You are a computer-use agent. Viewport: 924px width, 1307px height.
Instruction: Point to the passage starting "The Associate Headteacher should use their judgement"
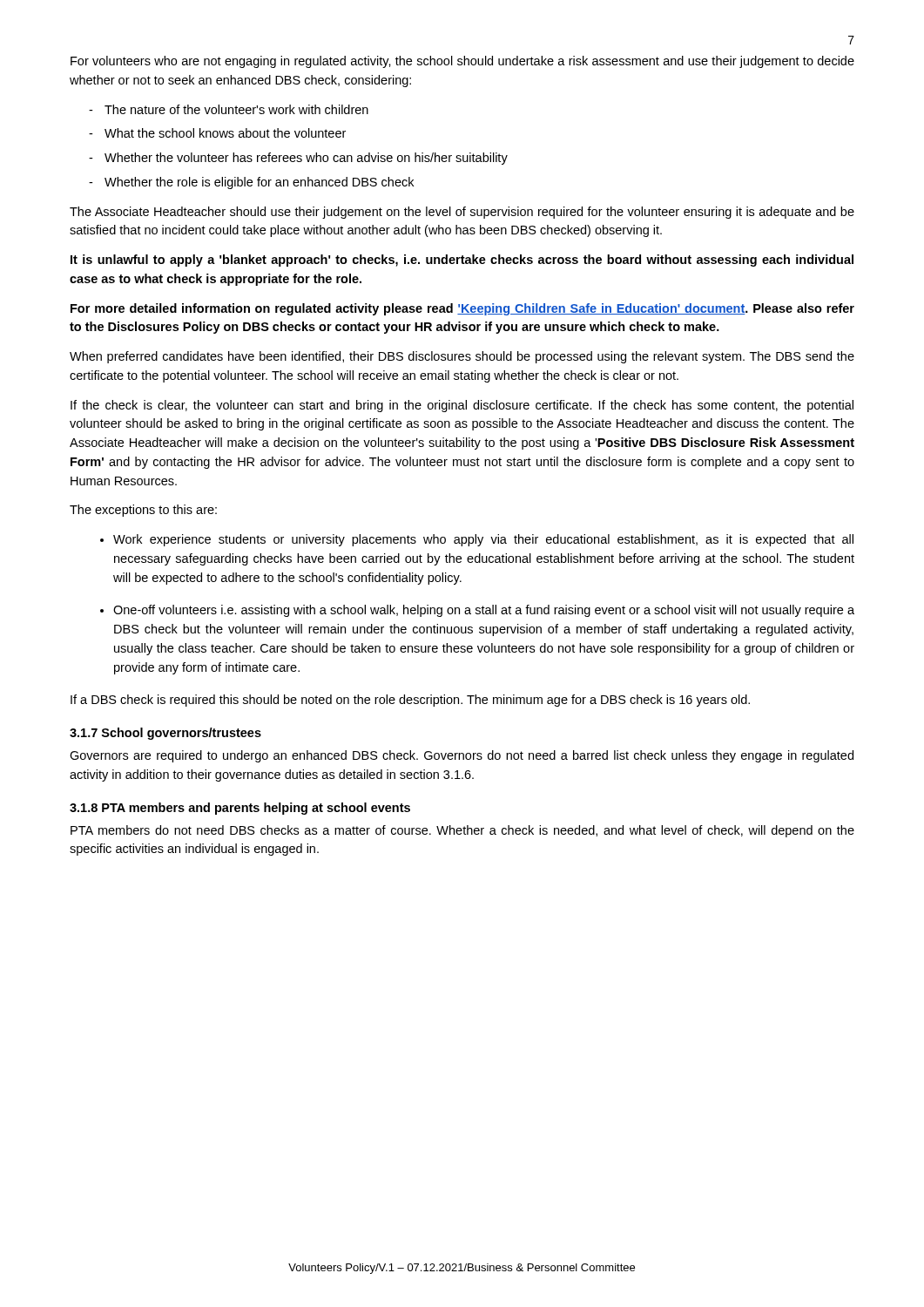point(462,222)
